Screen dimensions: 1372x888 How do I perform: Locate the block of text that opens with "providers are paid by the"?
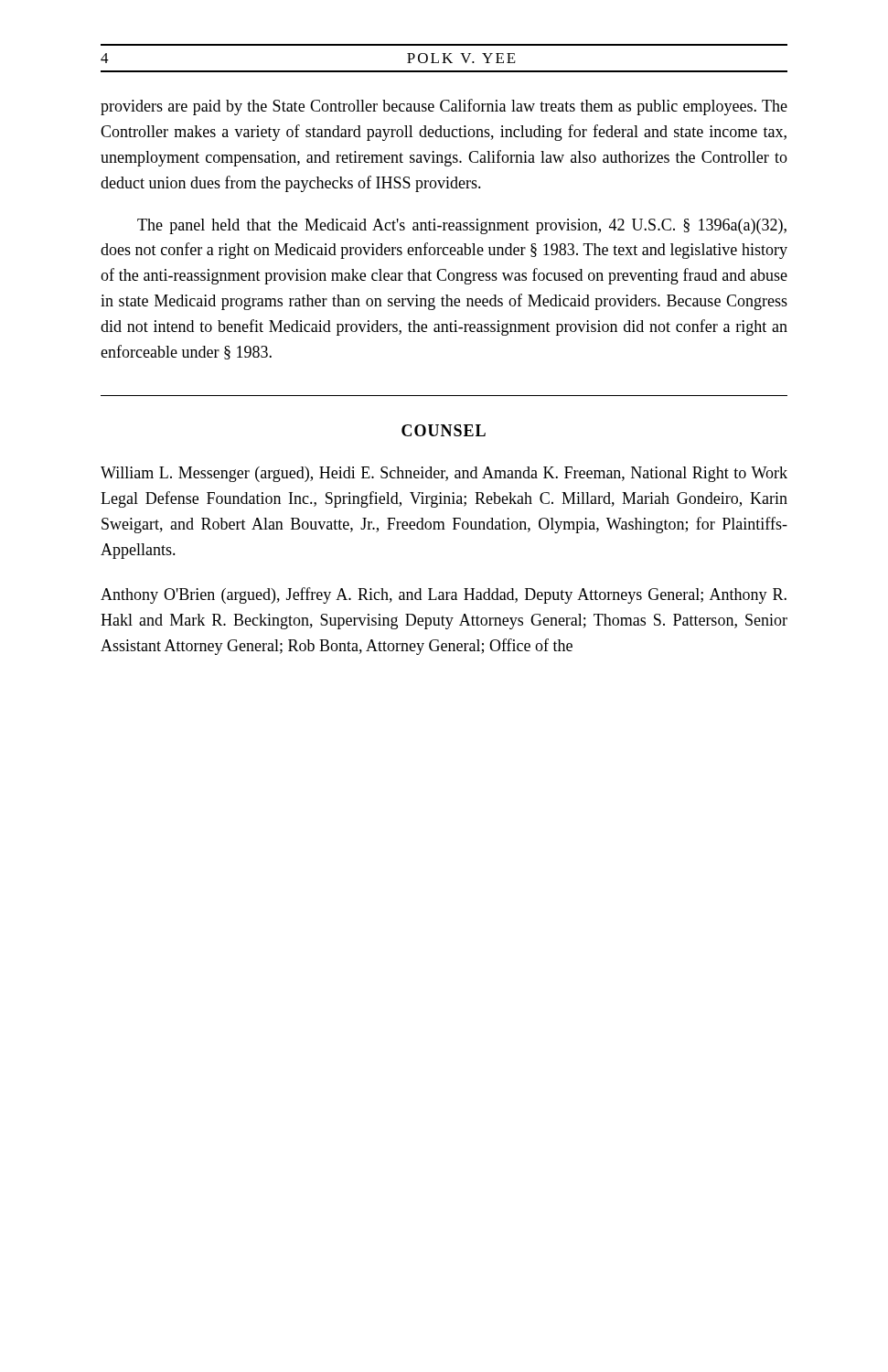point(444,145)
